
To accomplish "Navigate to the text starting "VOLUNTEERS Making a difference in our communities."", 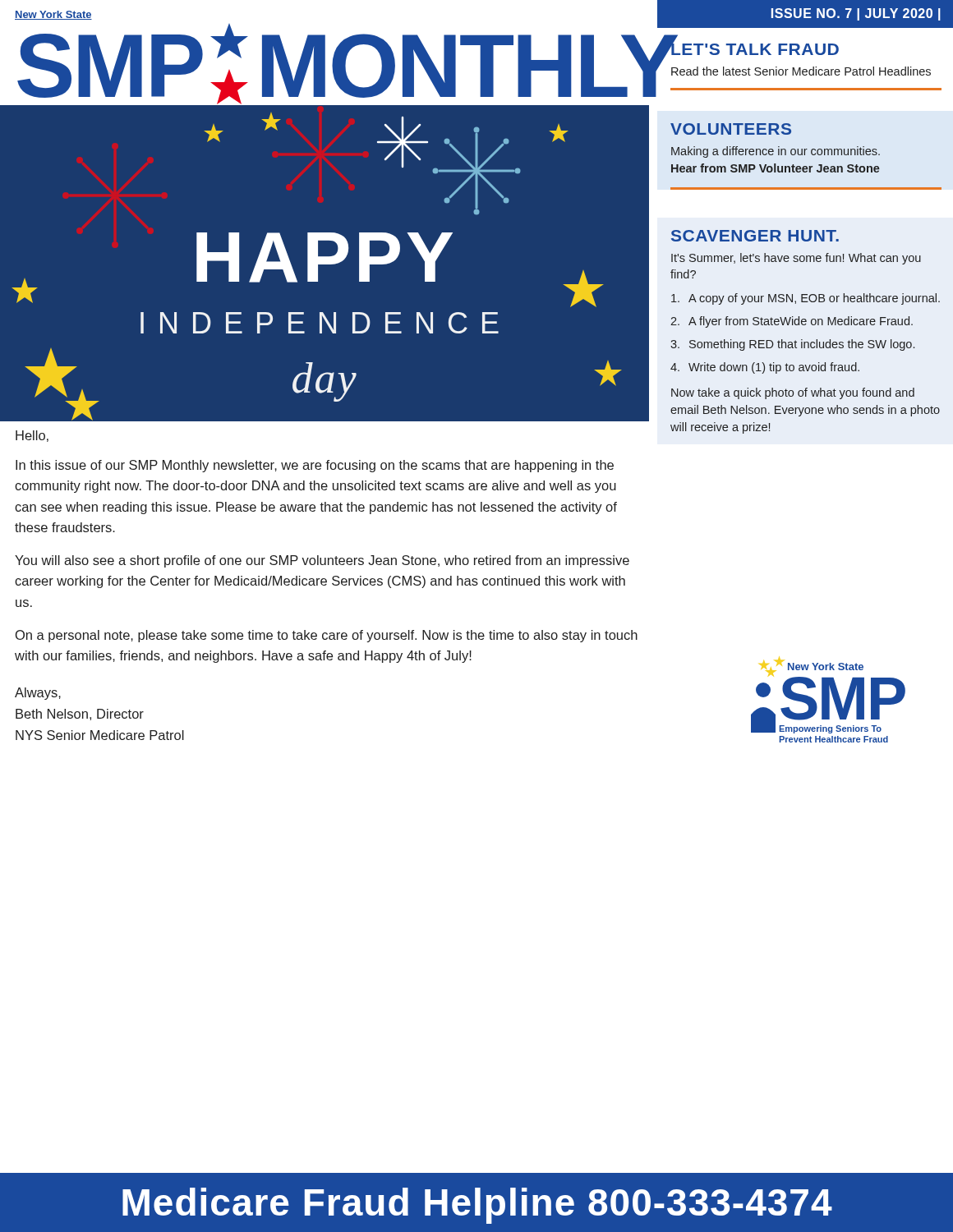I will point(806,154).
